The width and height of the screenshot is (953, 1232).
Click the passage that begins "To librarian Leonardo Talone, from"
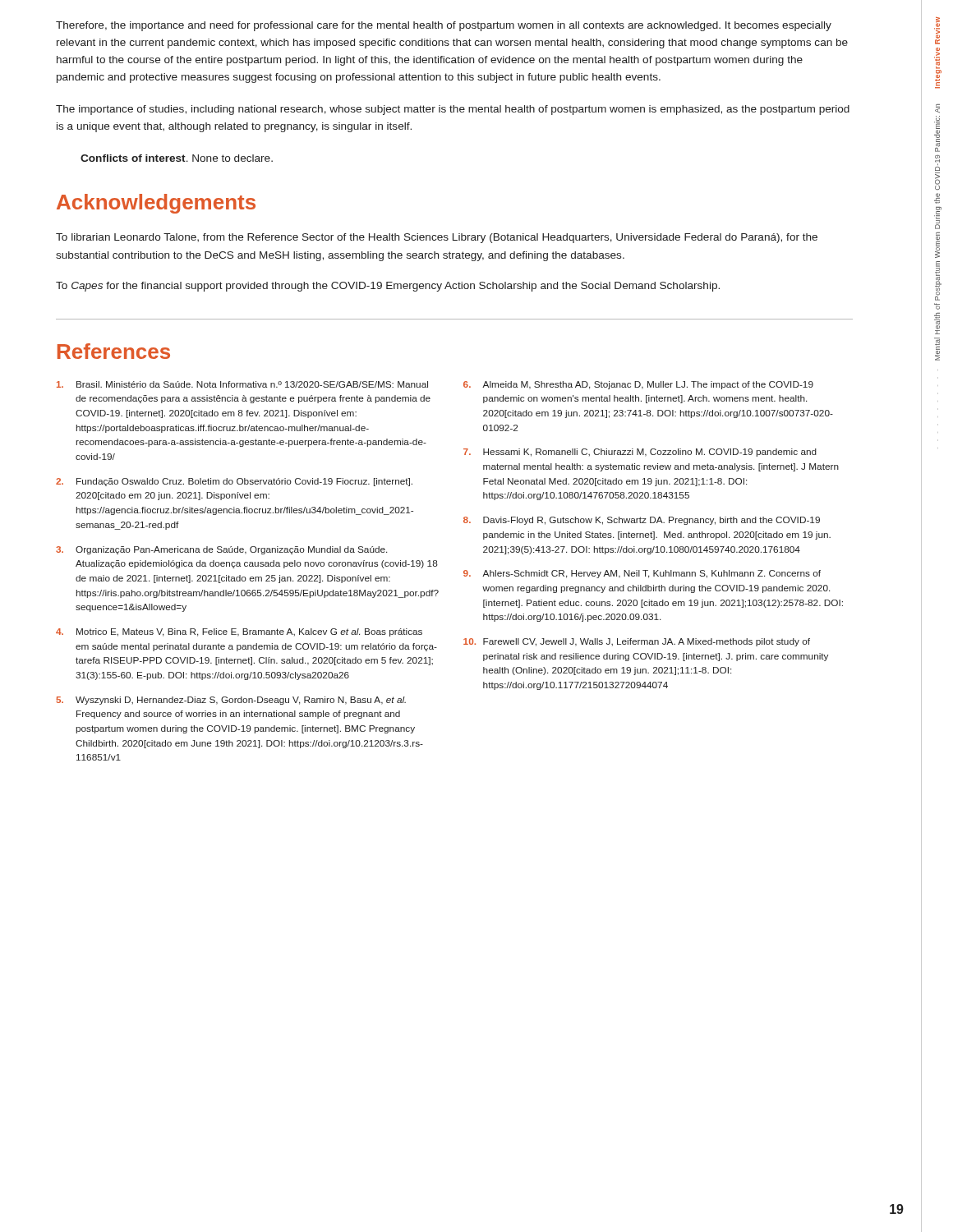tap(437, 246)
